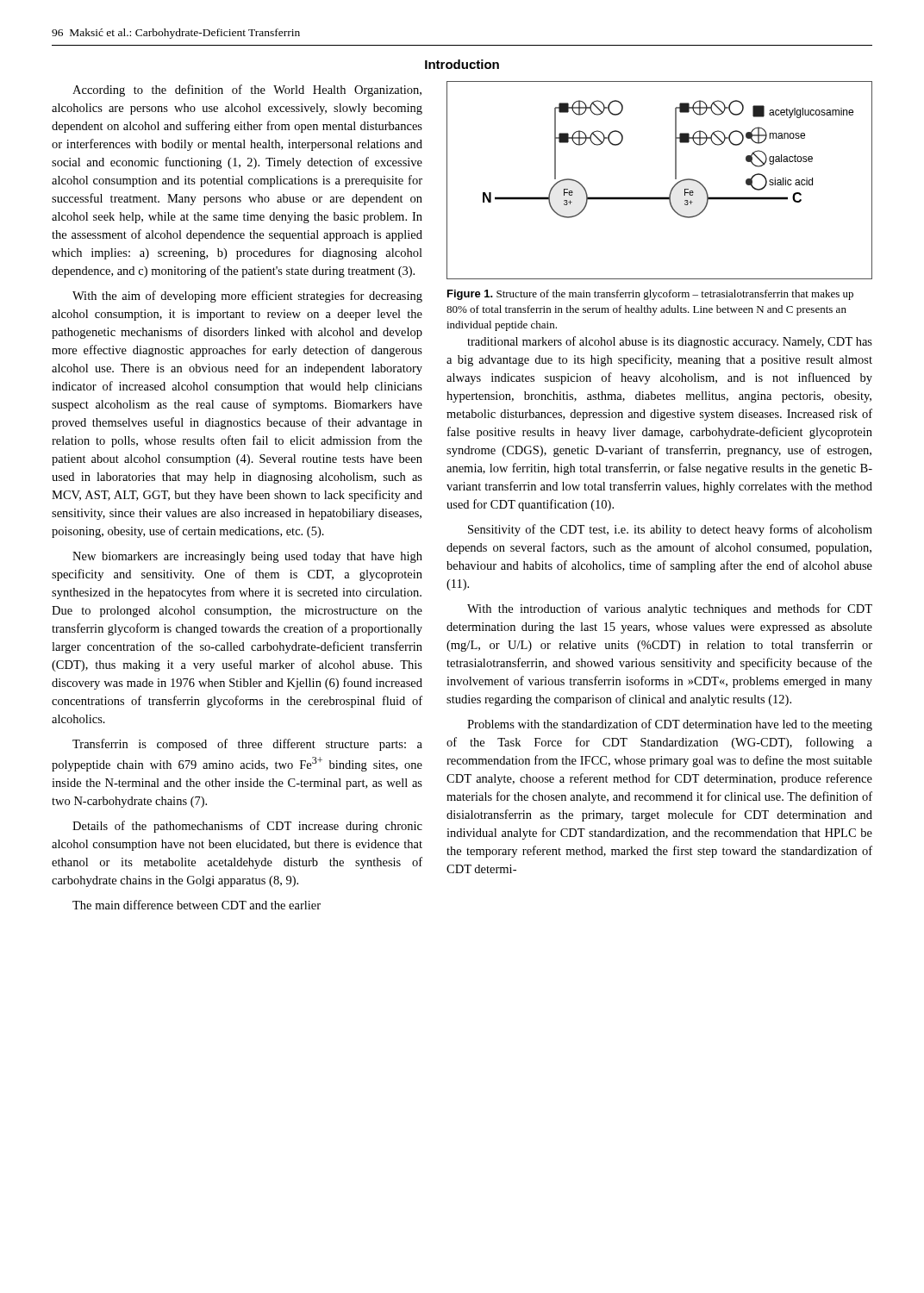The image size is (924, 1293).
Task: Locate the text block that reads "Details of the pathomechanisms"
Action: 237,854
